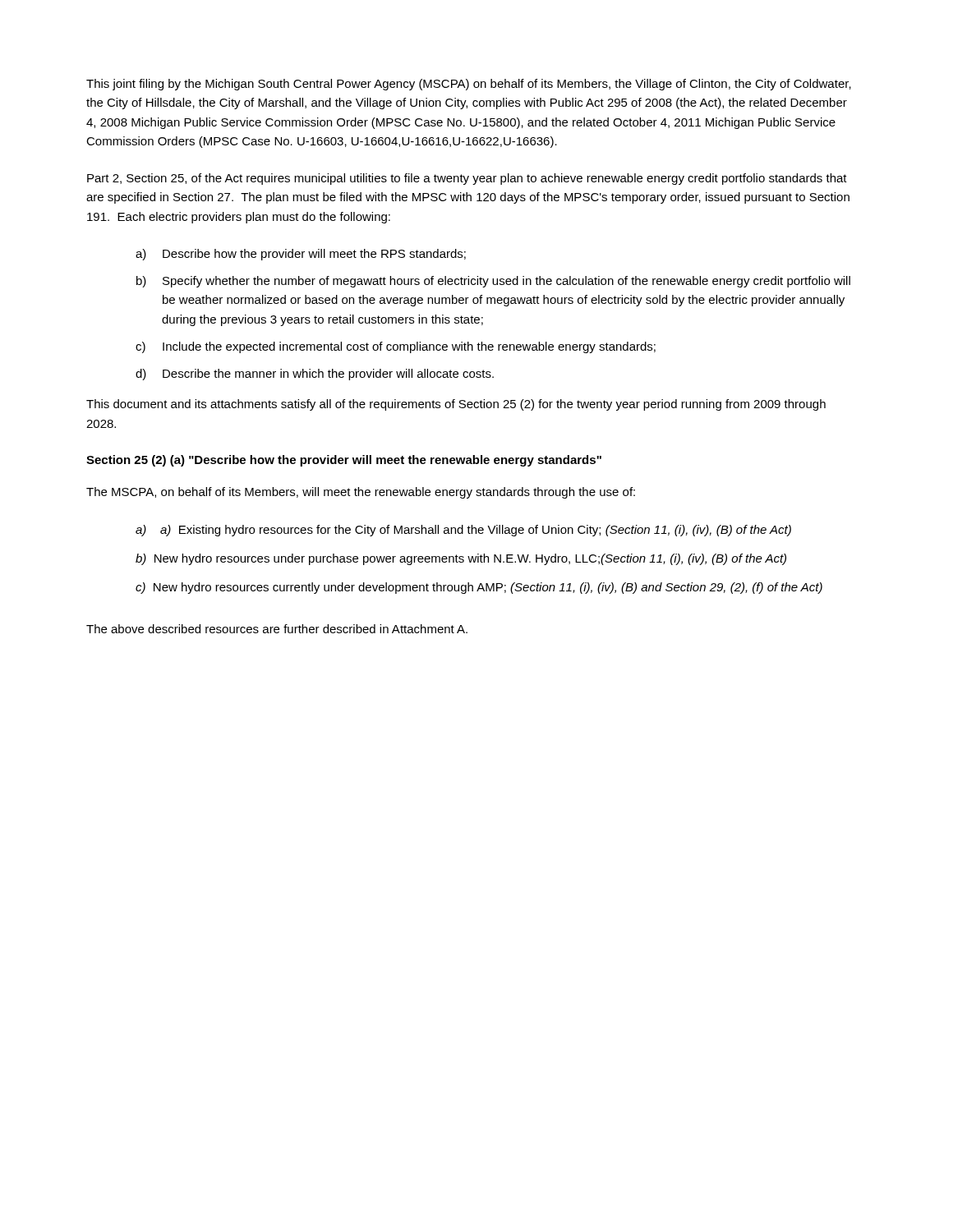Locate the block of text that opens with "a) Describe how"
953x1232 pixels.
tap(301, 253)
